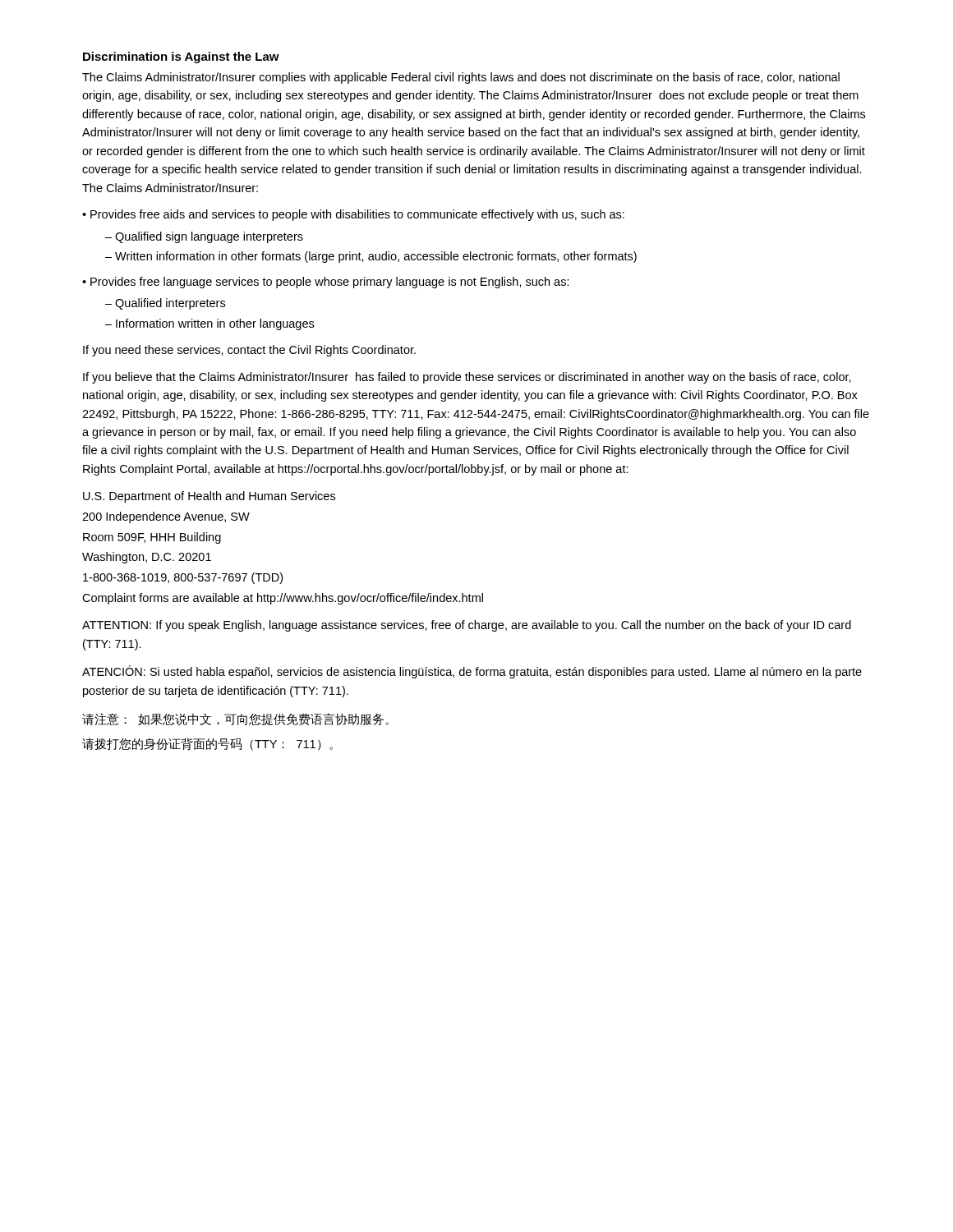Click on the region starting "• Provides free aids and services"

(x=354, y=215)
